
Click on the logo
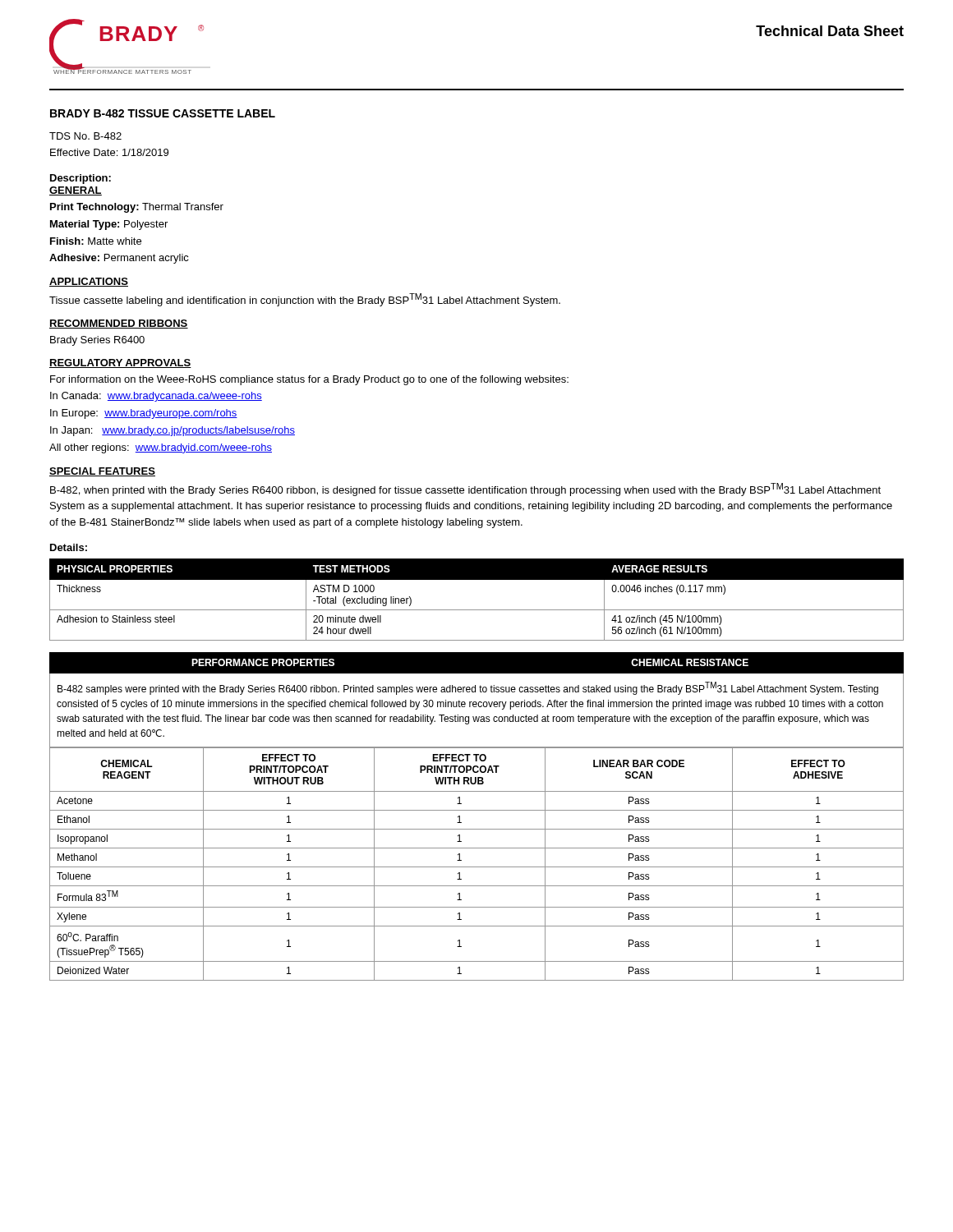tap(131, 50)
